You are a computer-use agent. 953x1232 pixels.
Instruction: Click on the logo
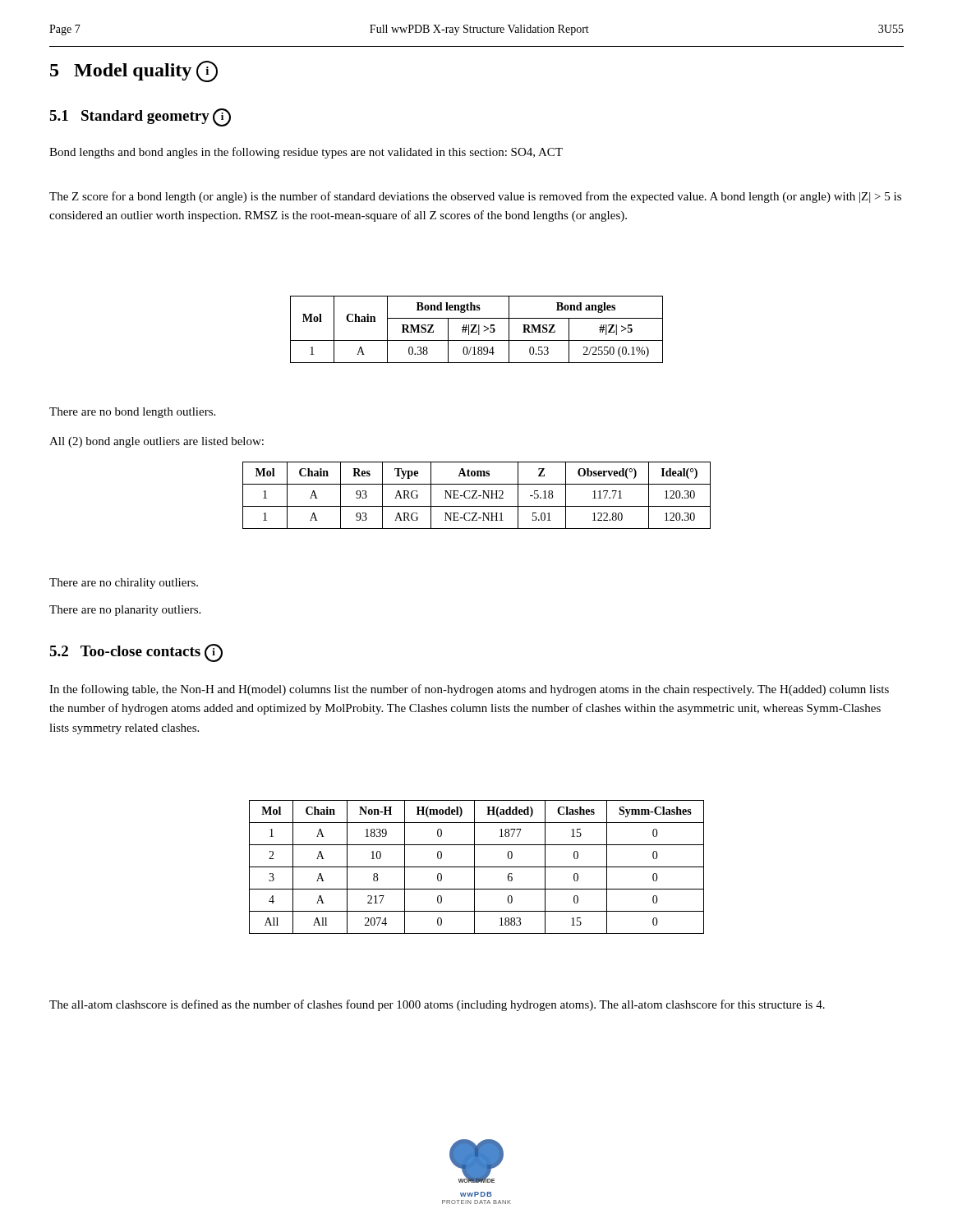point(476,1171)
